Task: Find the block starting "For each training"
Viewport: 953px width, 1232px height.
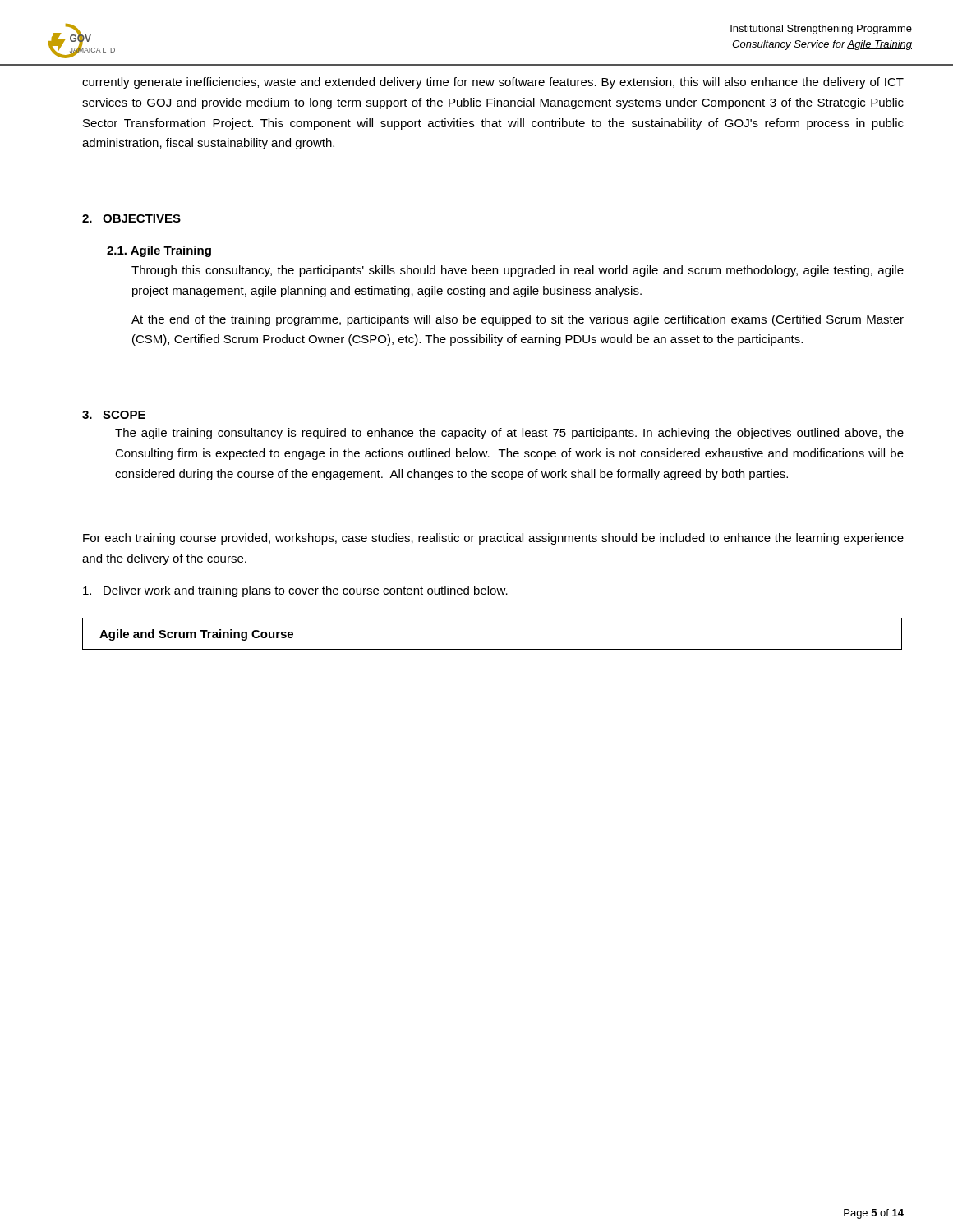Action: 493,548
